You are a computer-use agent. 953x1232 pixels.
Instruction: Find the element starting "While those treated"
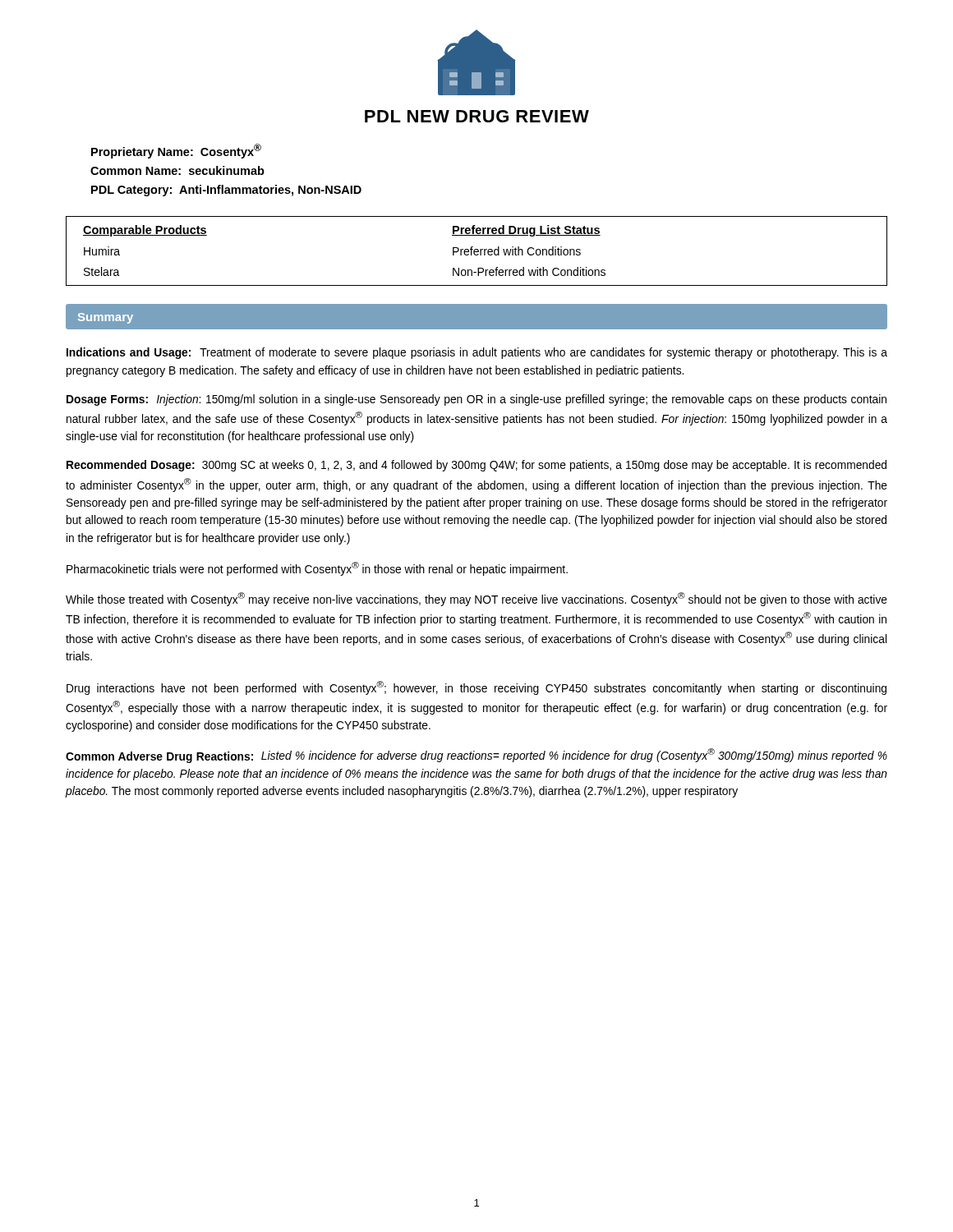476,627
